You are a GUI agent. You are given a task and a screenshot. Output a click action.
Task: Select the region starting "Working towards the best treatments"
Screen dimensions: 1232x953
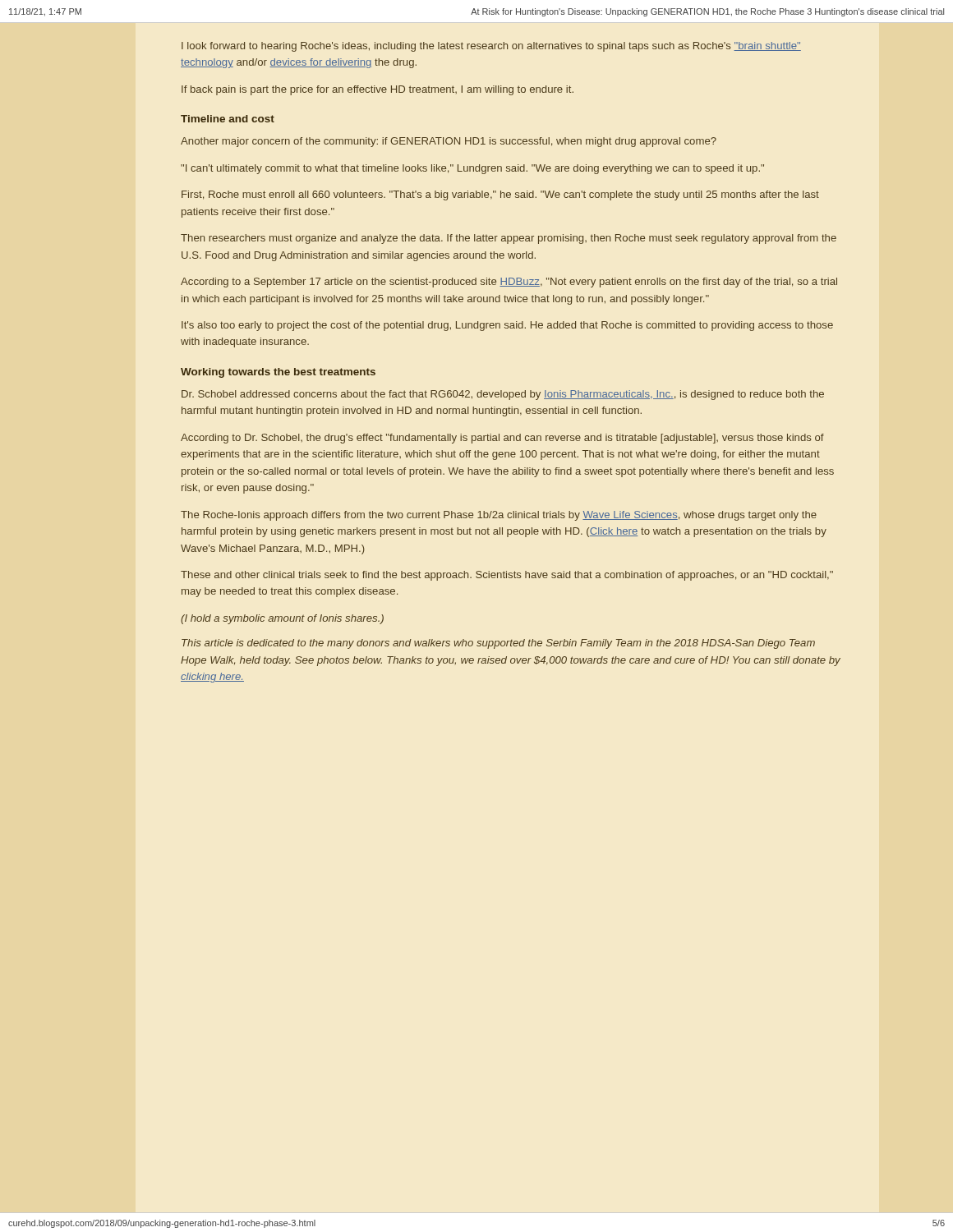coord(278,372)
